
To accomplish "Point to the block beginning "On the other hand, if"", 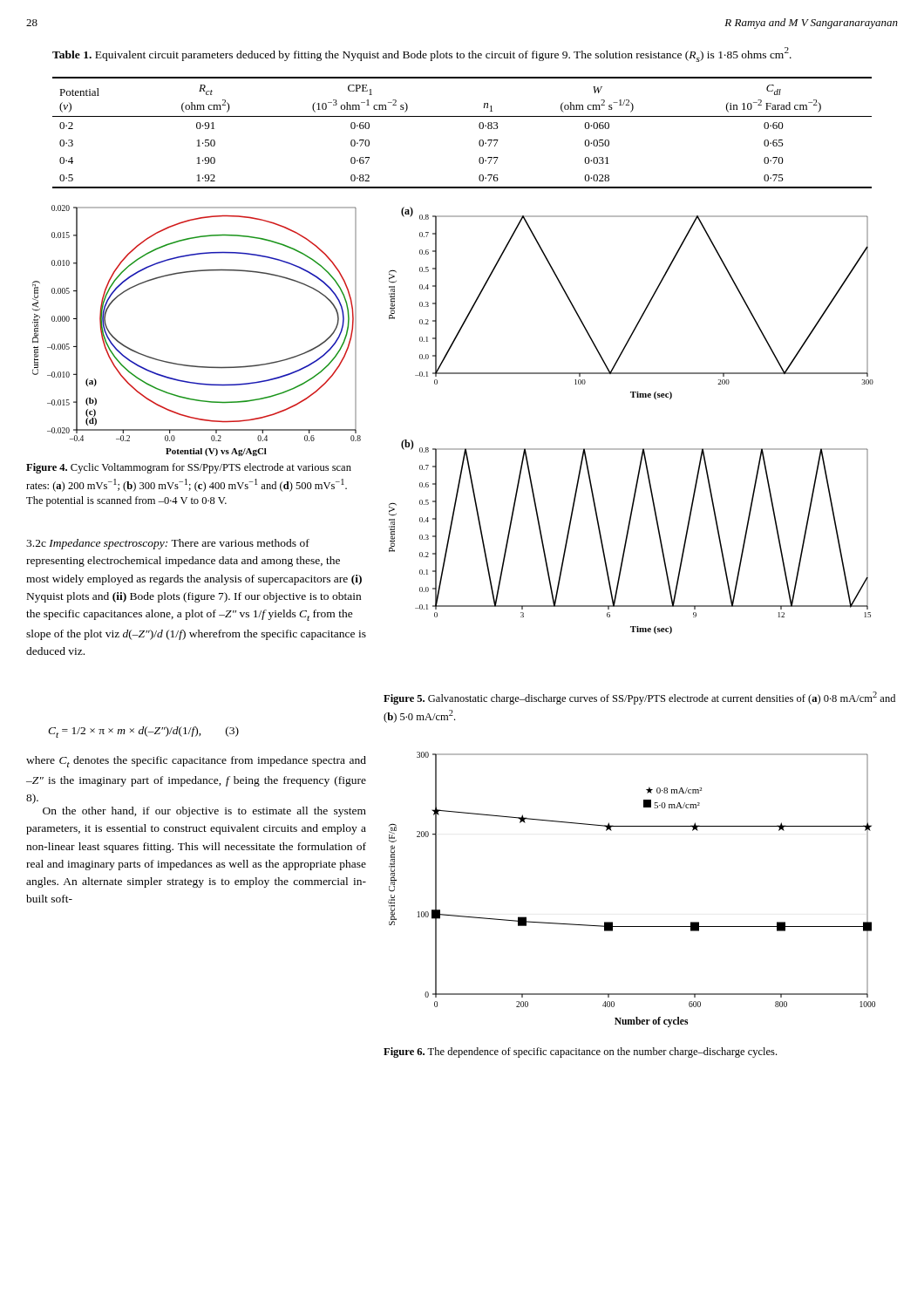I will coord(196,855).
